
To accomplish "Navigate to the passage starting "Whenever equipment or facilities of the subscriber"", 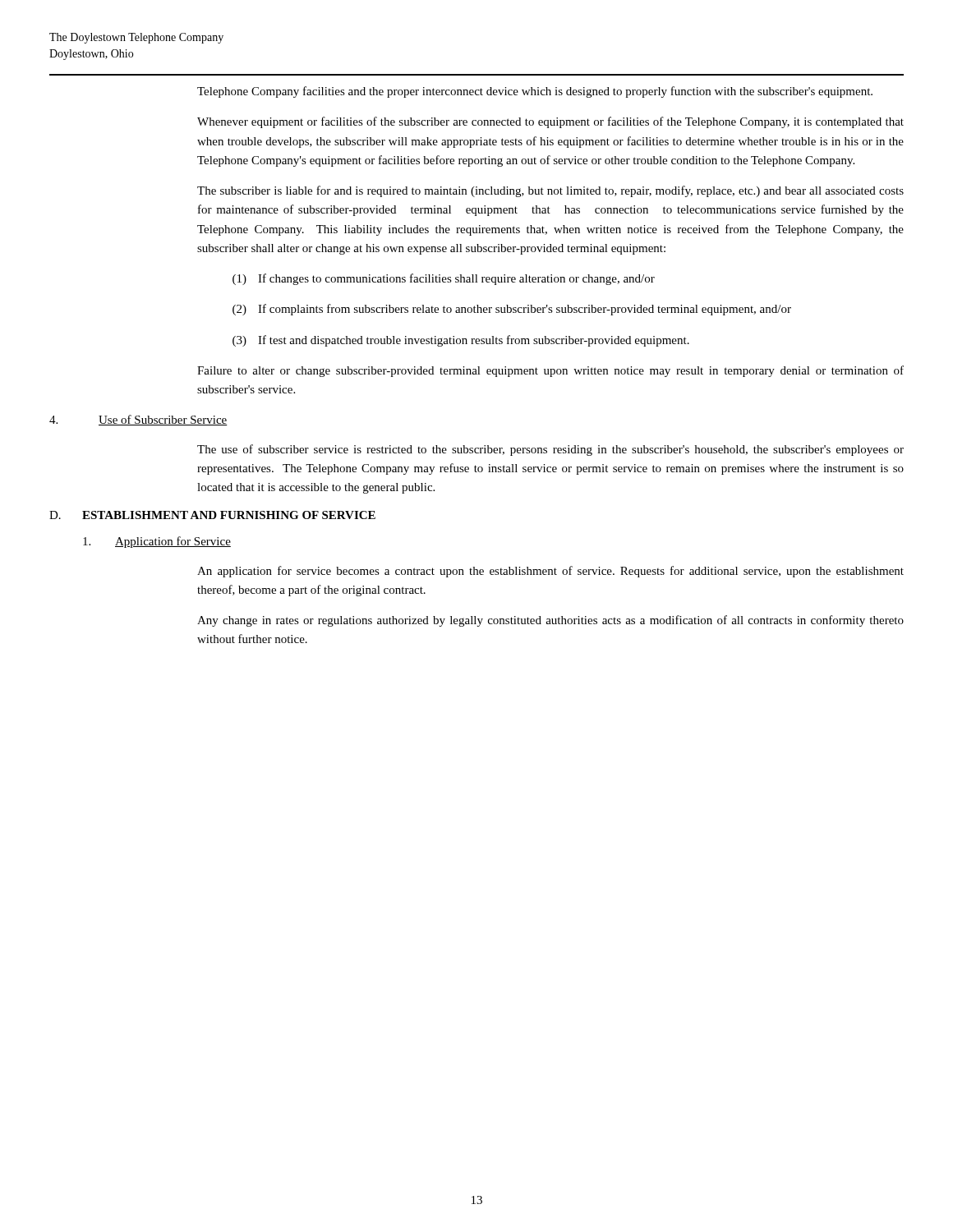I will [550, 141].
